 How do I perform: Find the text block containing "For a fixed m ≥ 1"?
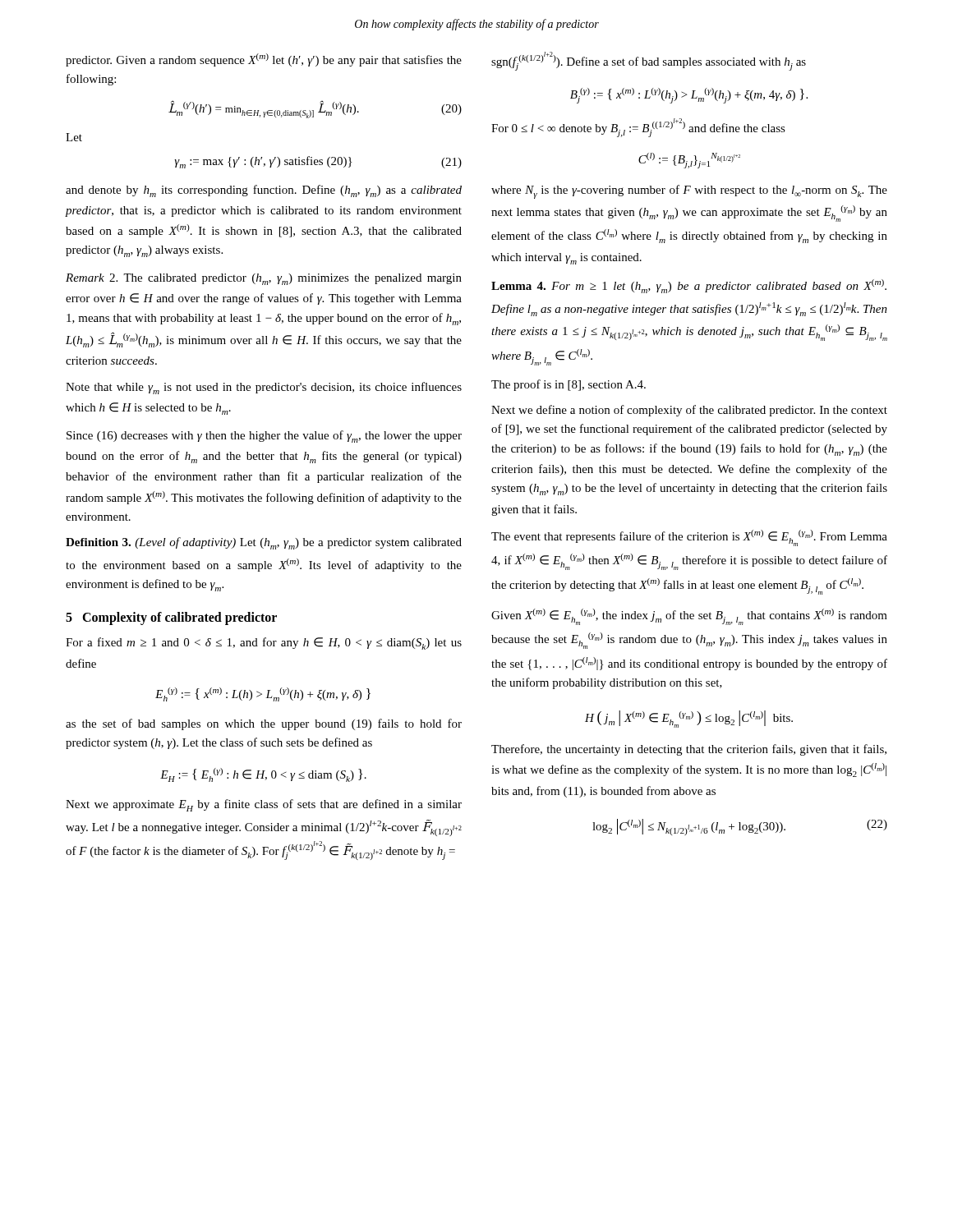(264, 653)
